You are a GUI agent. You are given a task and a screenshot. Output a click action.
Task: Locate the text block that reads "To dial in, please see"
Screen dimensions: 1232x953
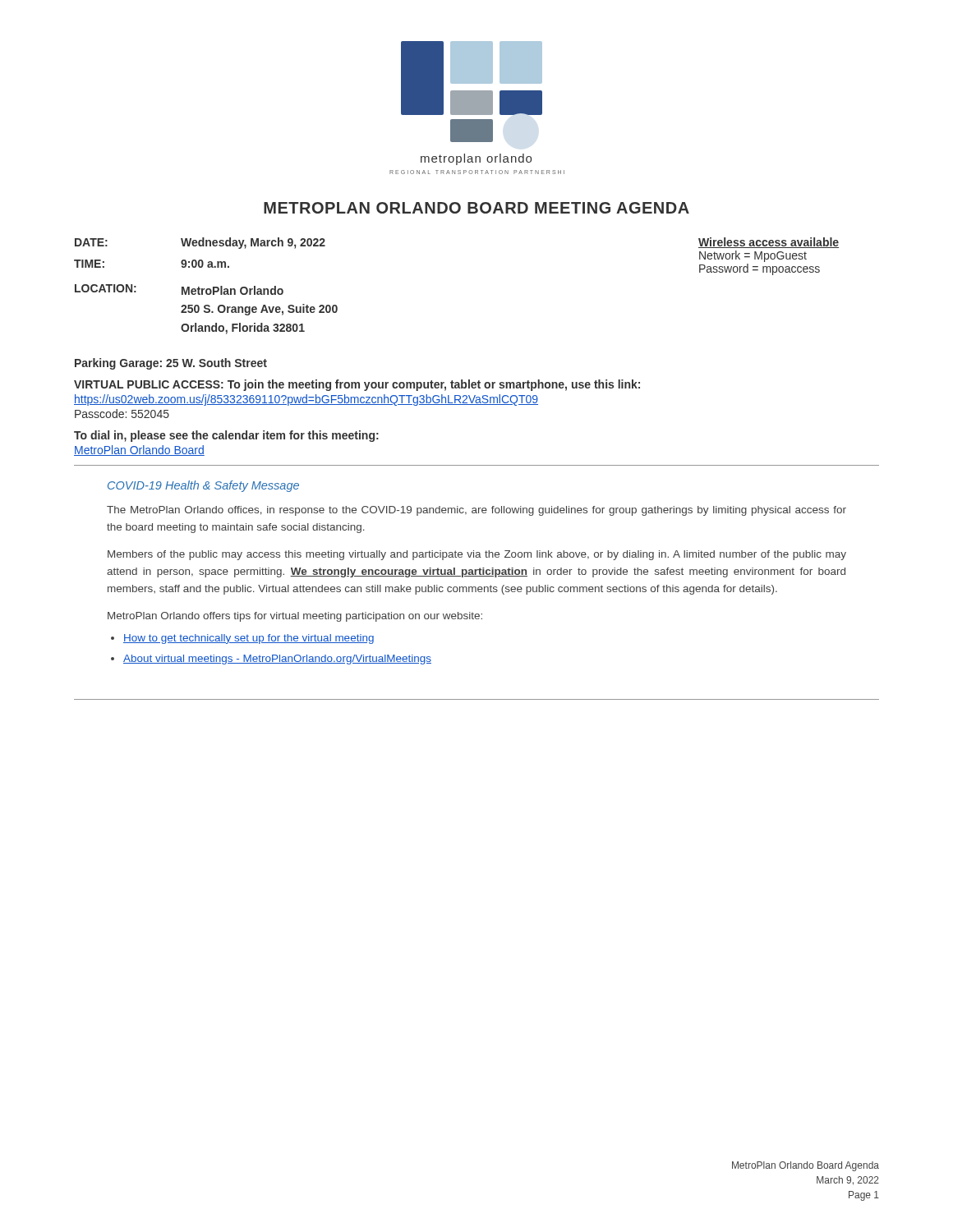coord(226,436)
